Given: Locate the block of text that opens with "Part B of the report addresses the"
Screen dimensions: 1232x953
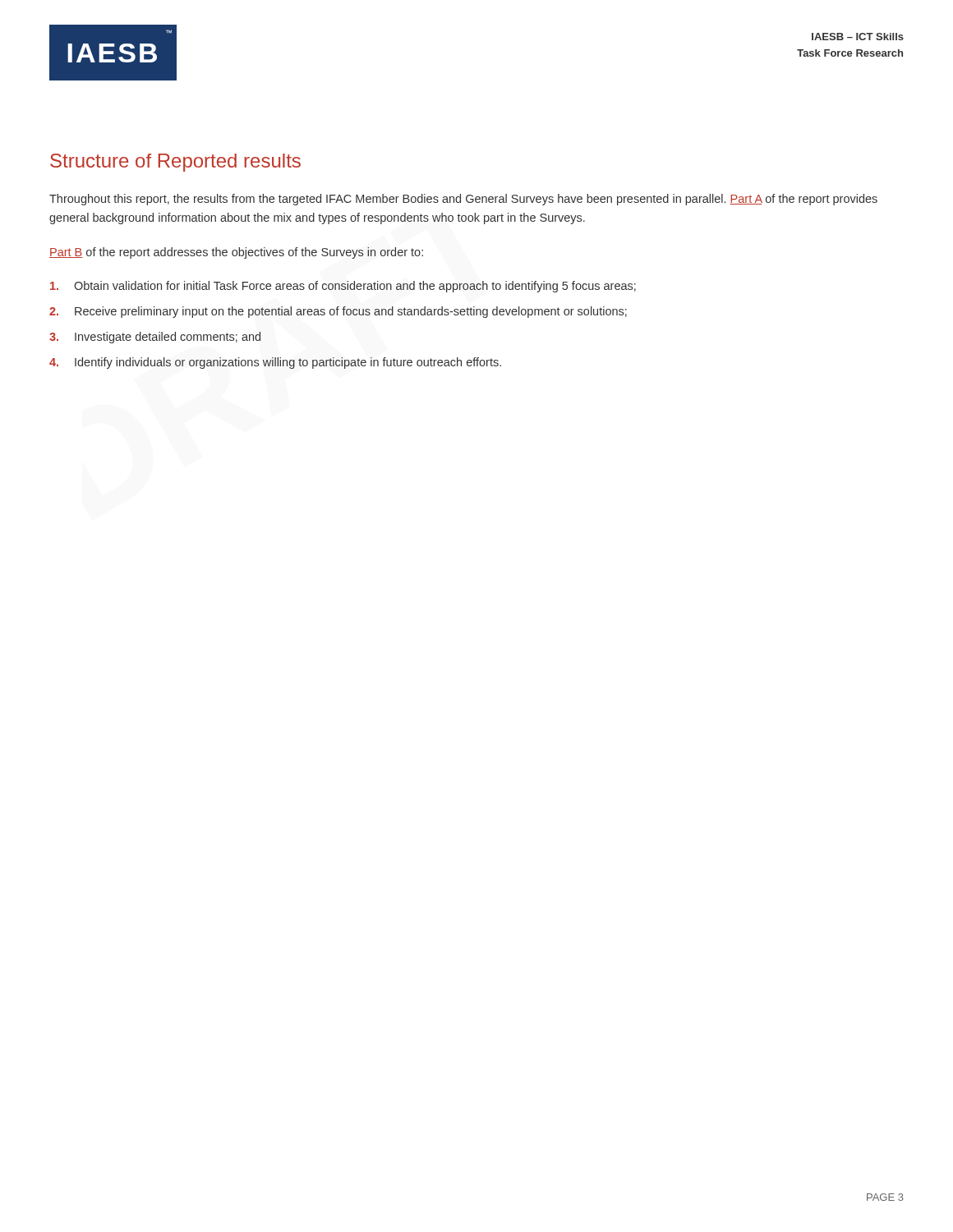Looking at the screenshot, I should coord(236,253).
